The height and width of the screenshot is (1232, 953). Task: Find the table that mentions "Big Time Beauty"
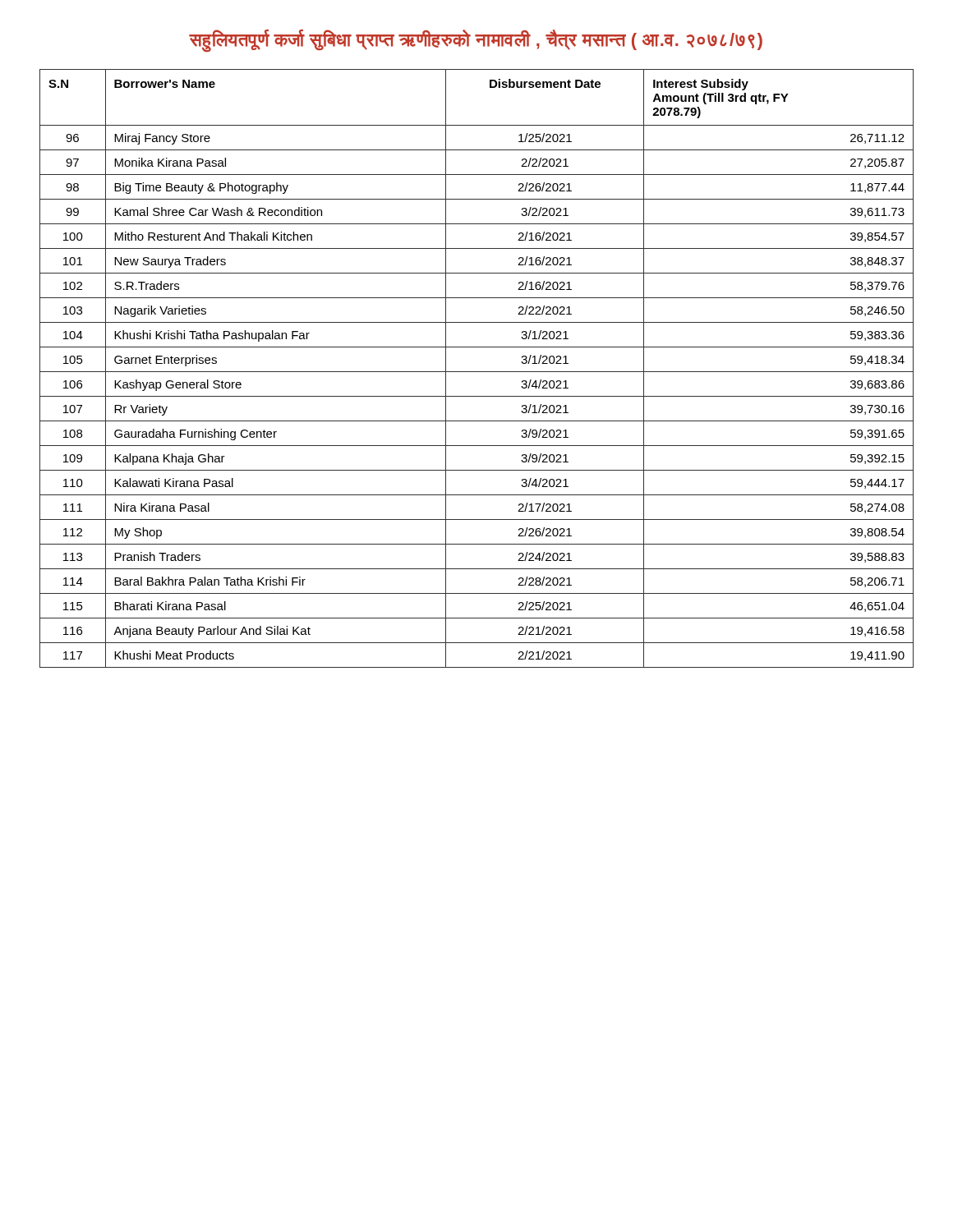pyautogui.click(x=476, y=368)
